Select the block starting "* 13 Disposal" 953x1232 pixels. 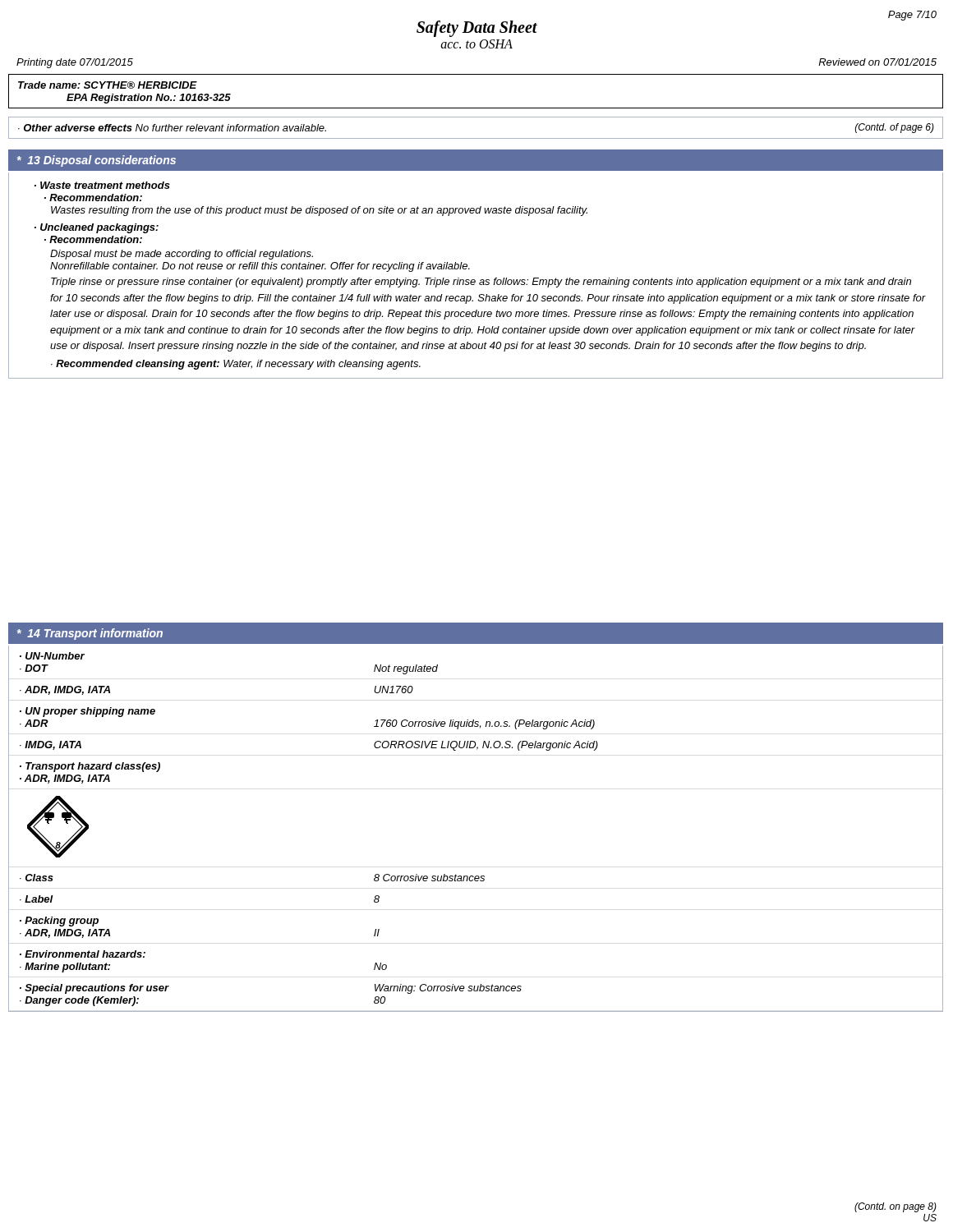coord(96,160)
